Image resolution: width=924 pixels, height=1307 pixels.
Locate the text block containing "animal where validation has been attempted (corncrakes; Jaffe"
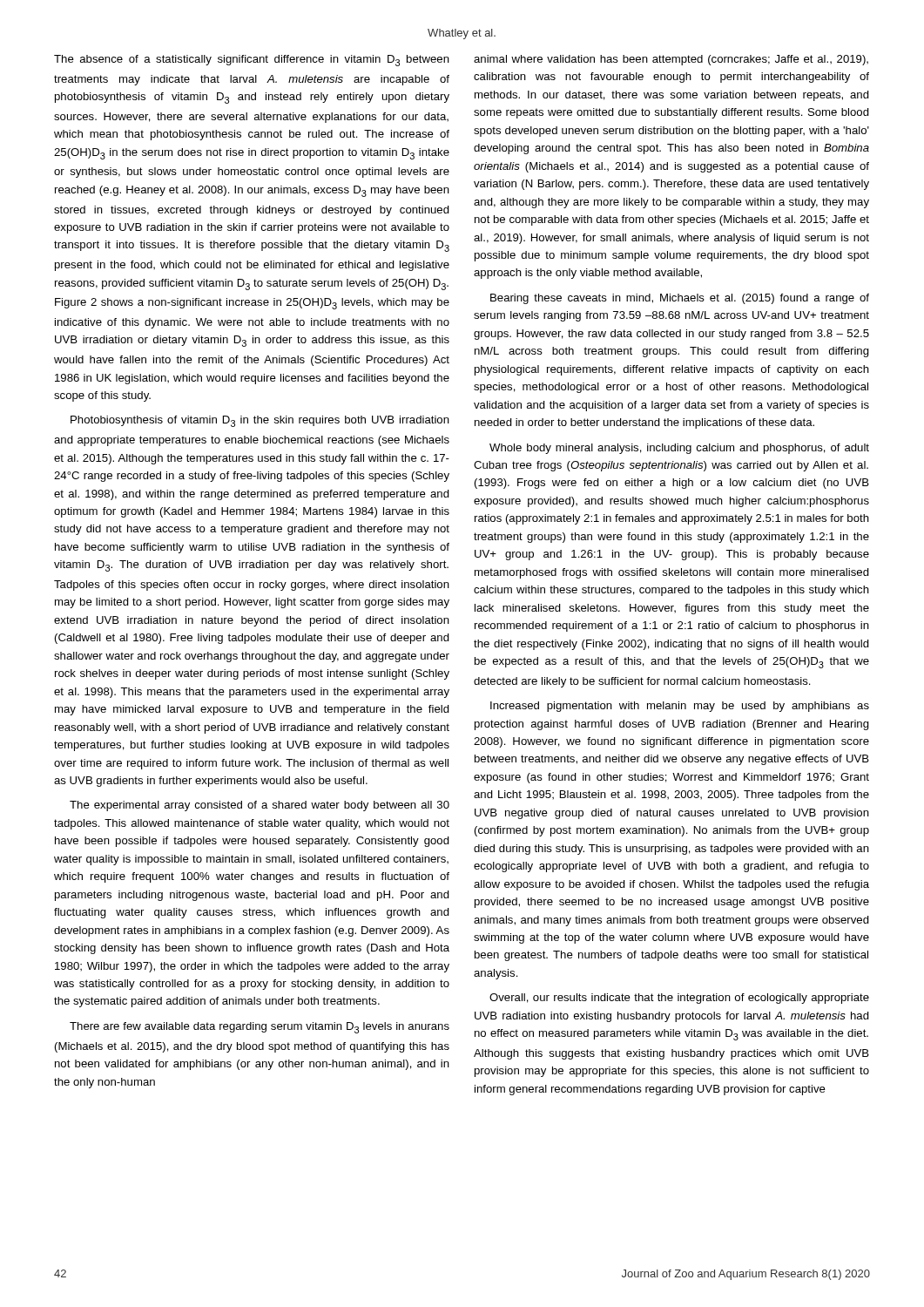click(671, 166)
